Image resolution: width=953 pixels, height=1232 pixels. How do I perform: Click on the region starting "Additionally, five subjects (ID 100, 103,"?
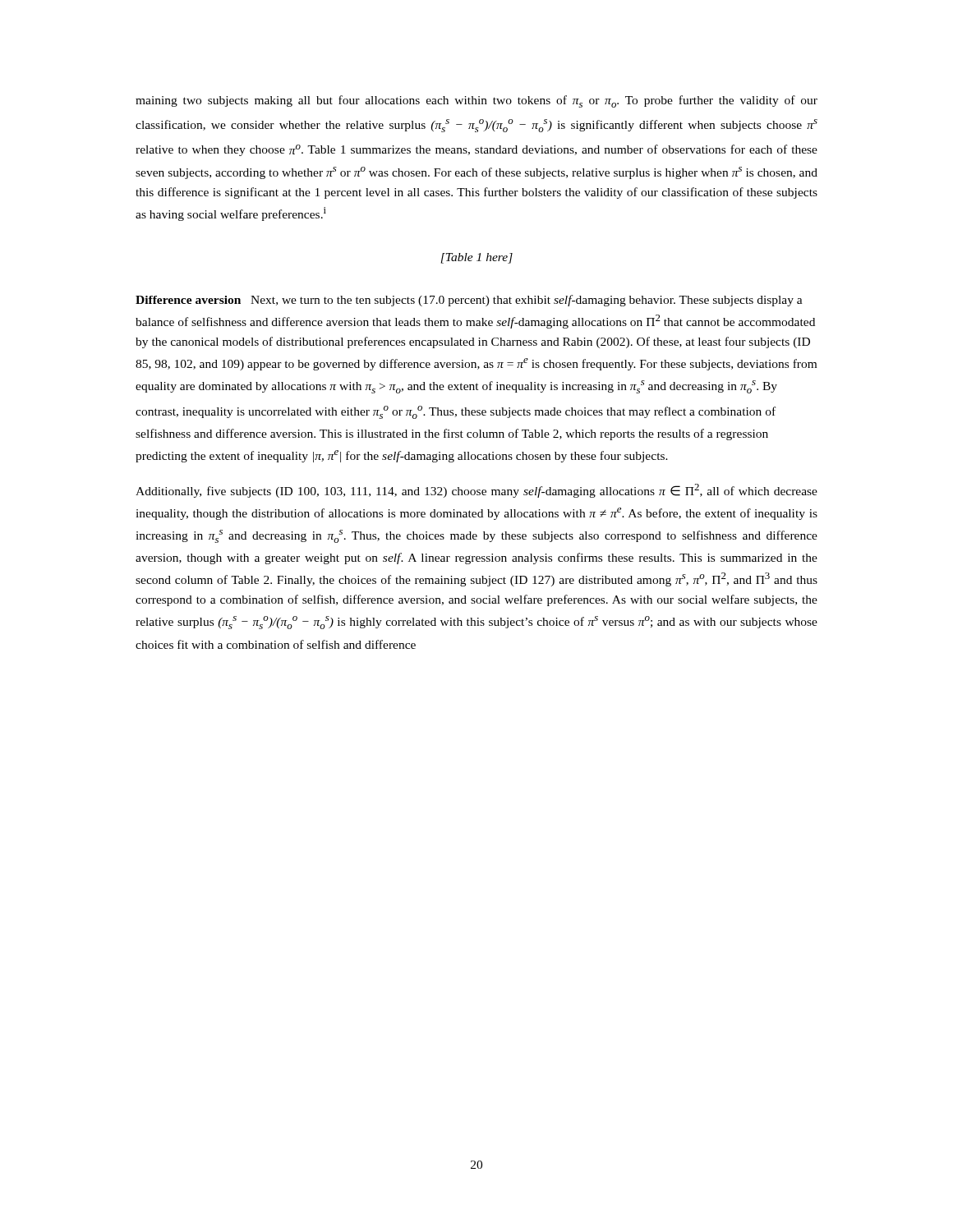(476, 566)
